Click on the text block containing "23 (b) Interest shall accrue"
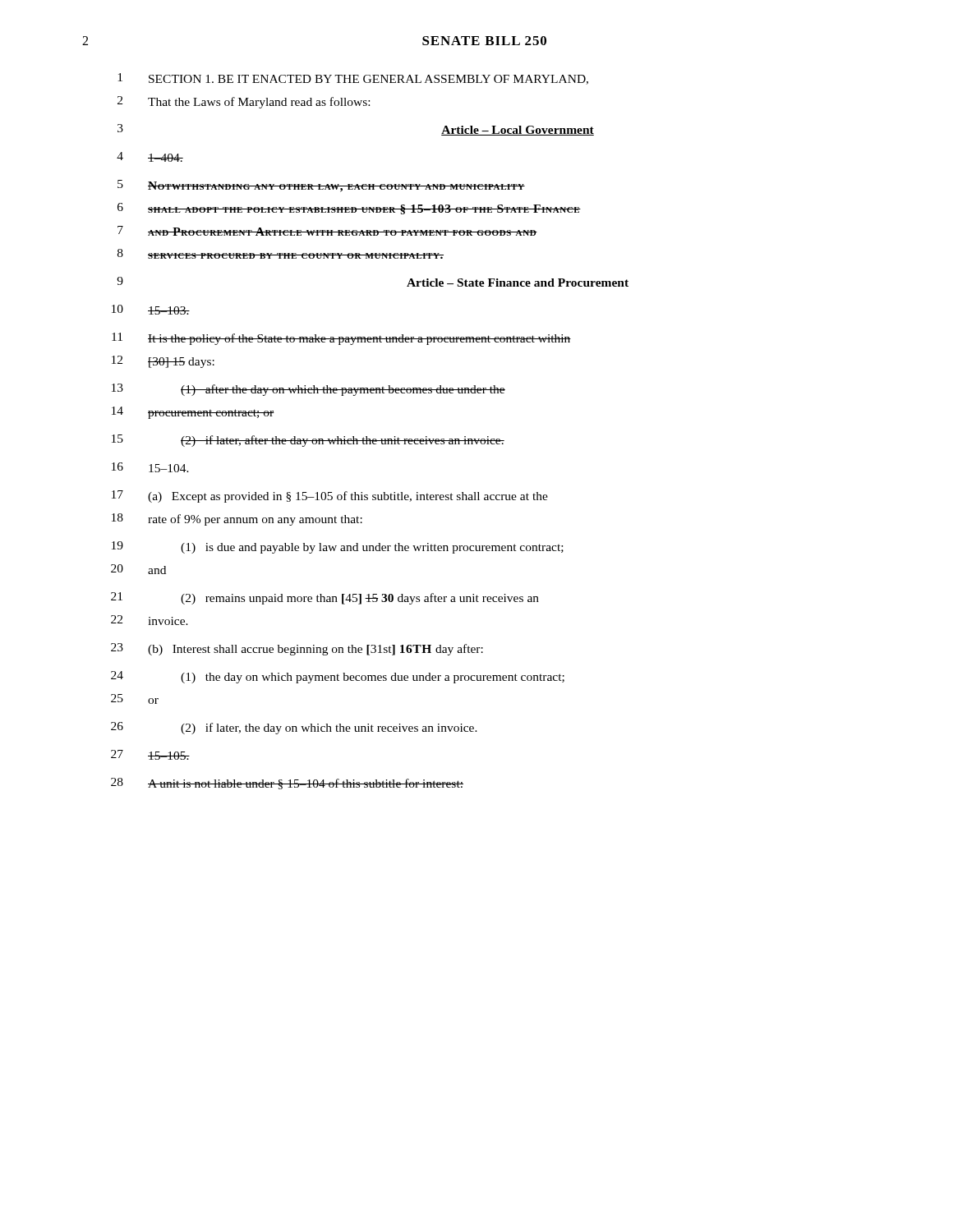This screenshot has width=953, height=1232. (485, 649)
